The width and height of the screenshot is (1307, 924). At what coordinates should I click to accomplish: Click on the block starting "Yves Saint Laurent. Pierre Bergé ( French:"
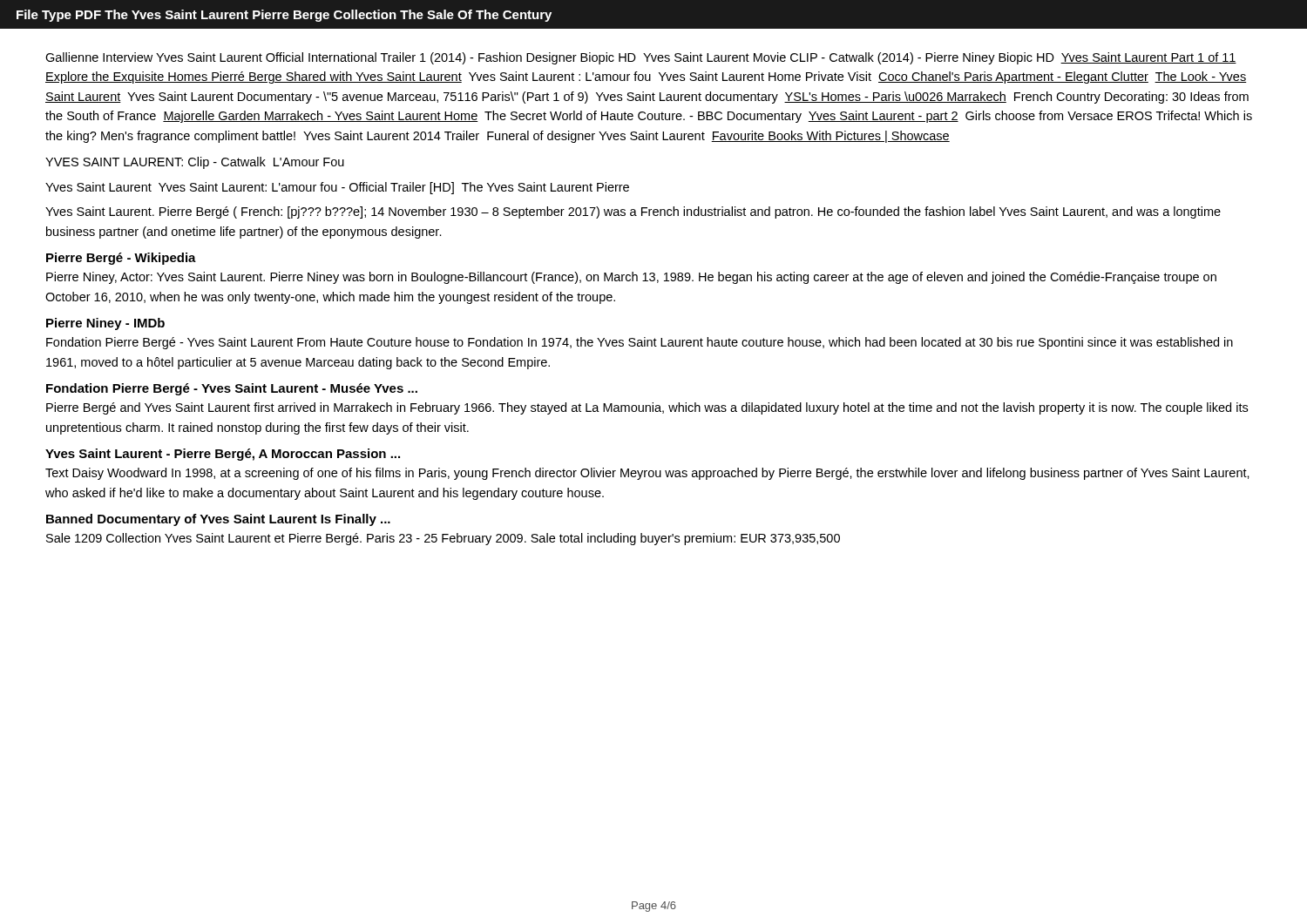pyautogui.click(x=633, y=222)
